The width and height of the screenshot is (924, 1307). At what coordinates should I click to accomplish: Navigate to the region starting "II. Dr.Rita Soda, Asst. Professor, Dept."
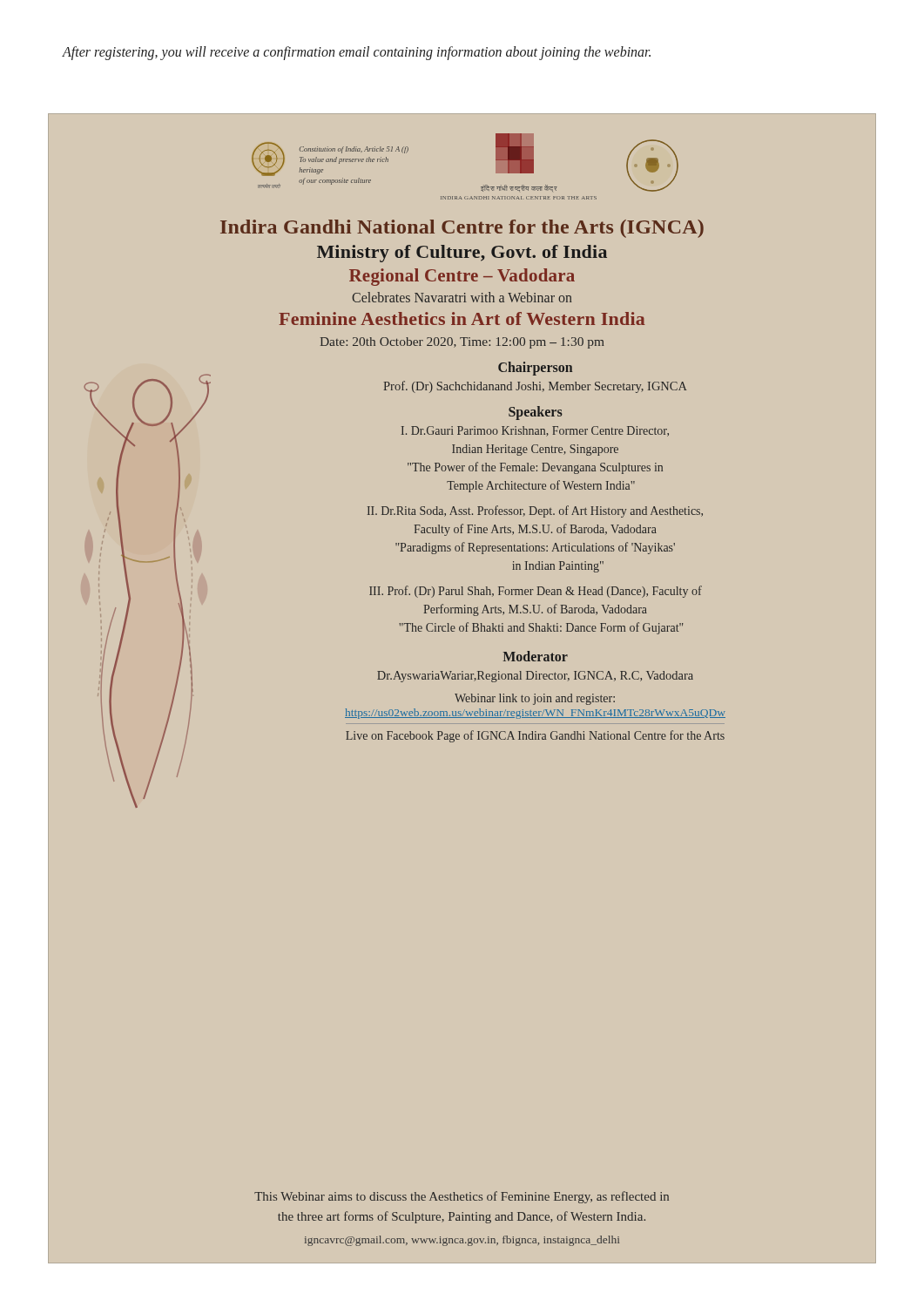pyautogui.click(x=535, y=538)
